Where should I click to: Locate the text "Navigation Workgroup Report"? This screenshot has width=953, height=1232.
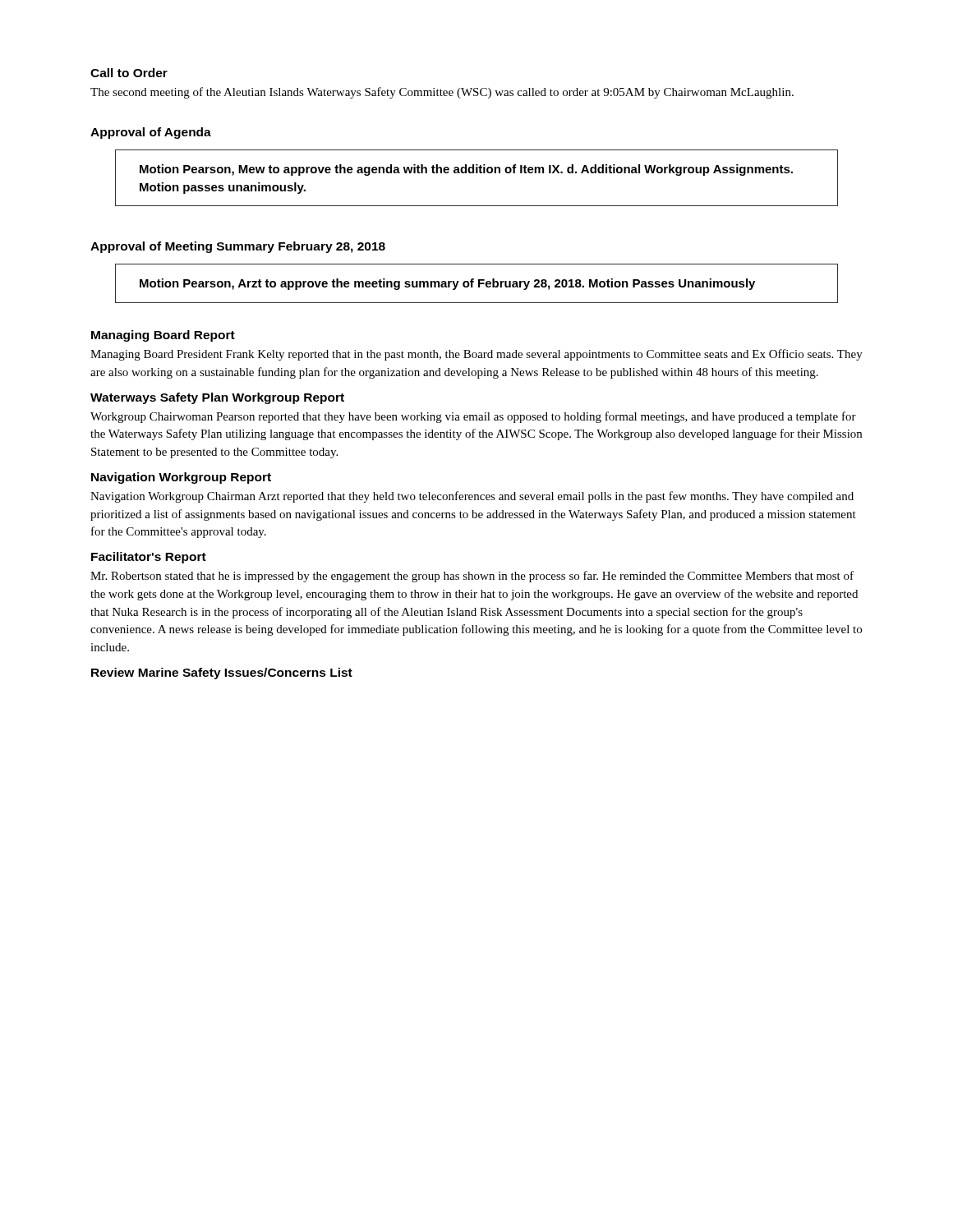point(181,477)
